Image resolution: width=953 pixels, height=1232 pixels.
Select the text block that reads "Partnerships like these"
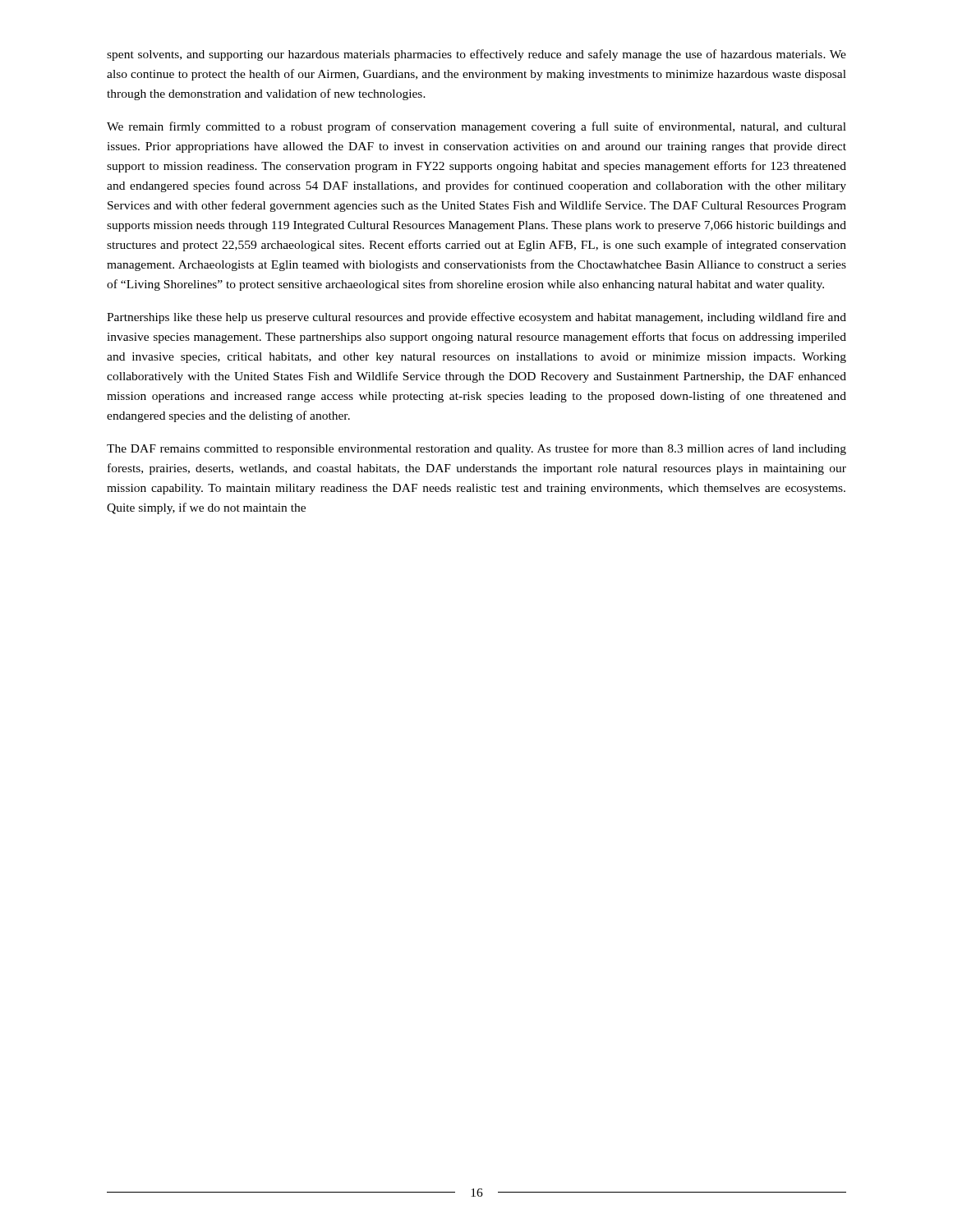476,367
